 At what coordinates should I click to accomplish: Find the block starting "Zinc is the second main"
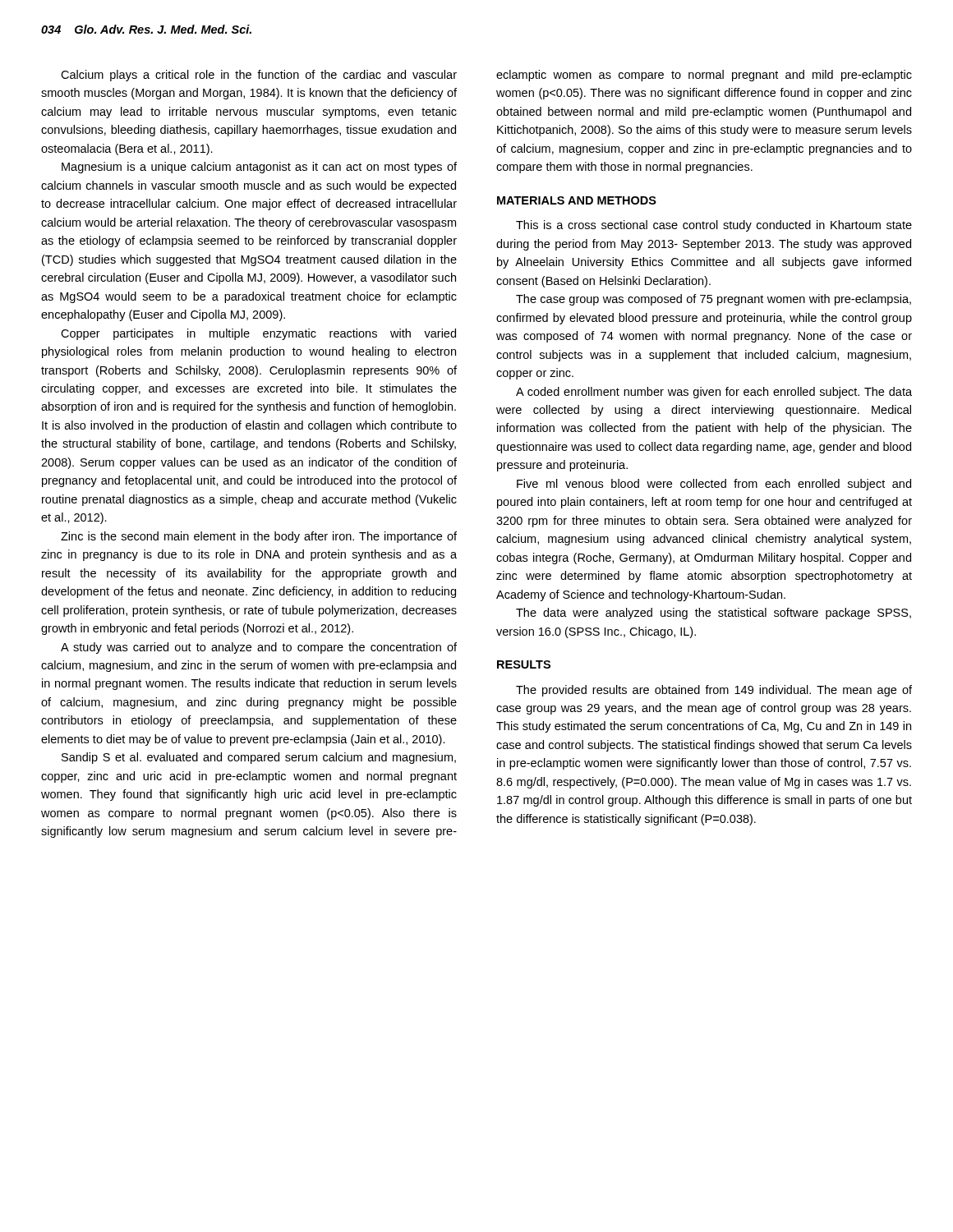(x=249, y=582)
